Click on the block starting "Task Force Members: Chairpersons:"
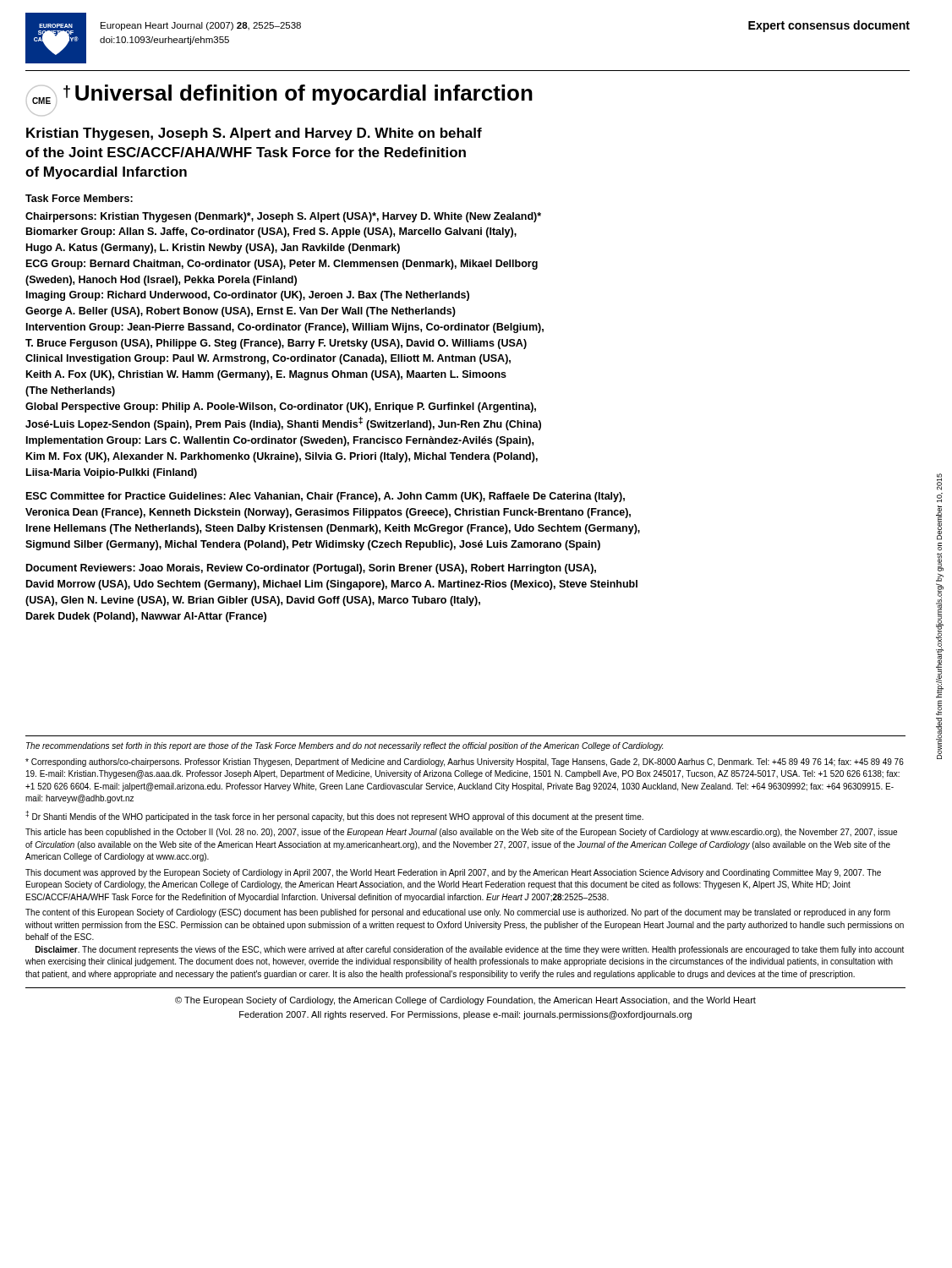The image size is (952, 1268). click(463, 336)
